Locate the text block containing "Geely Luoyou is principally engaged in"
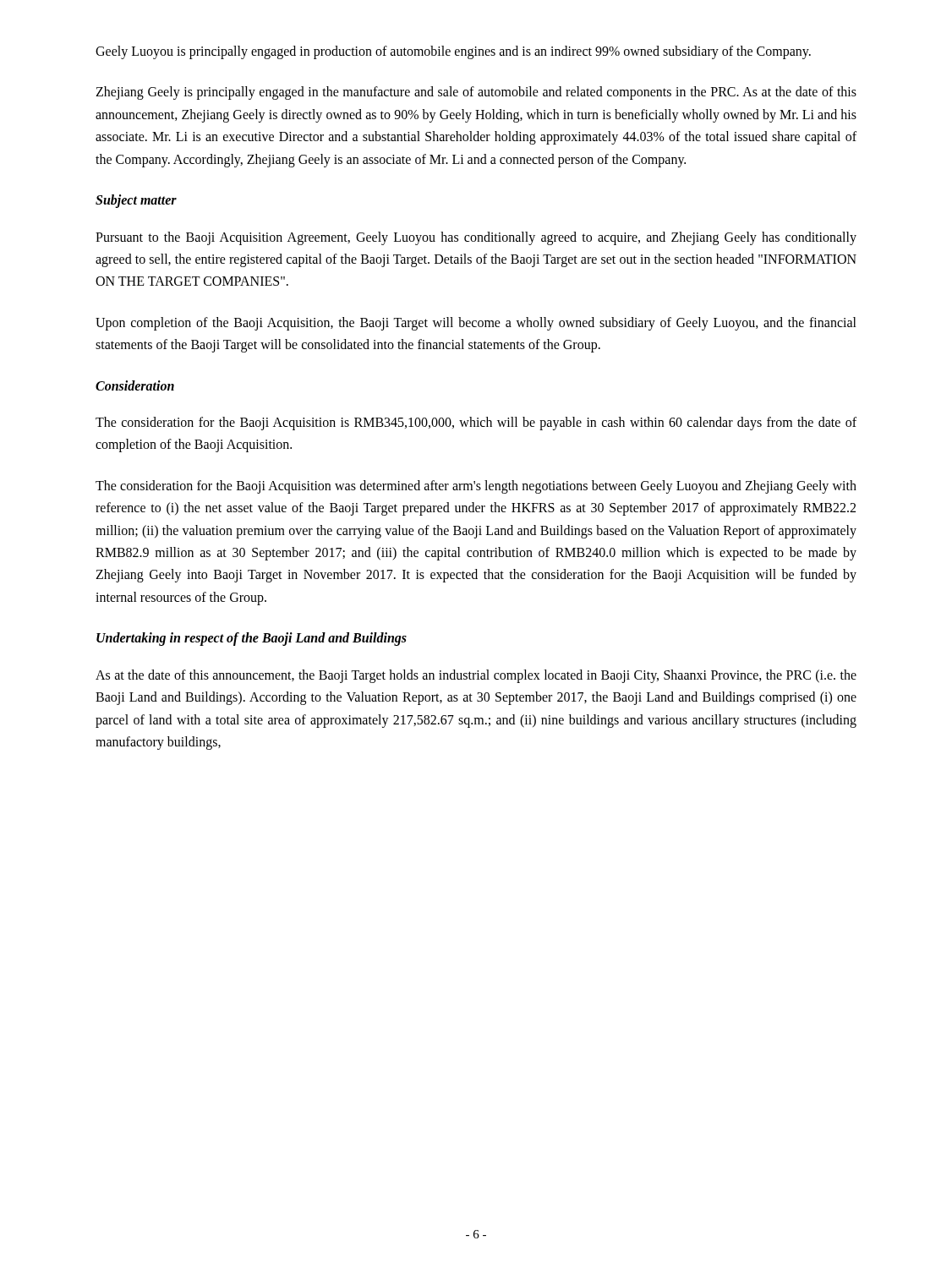Image resolution: width=952 pixels, height=1268 pixels. pos(454,51)
